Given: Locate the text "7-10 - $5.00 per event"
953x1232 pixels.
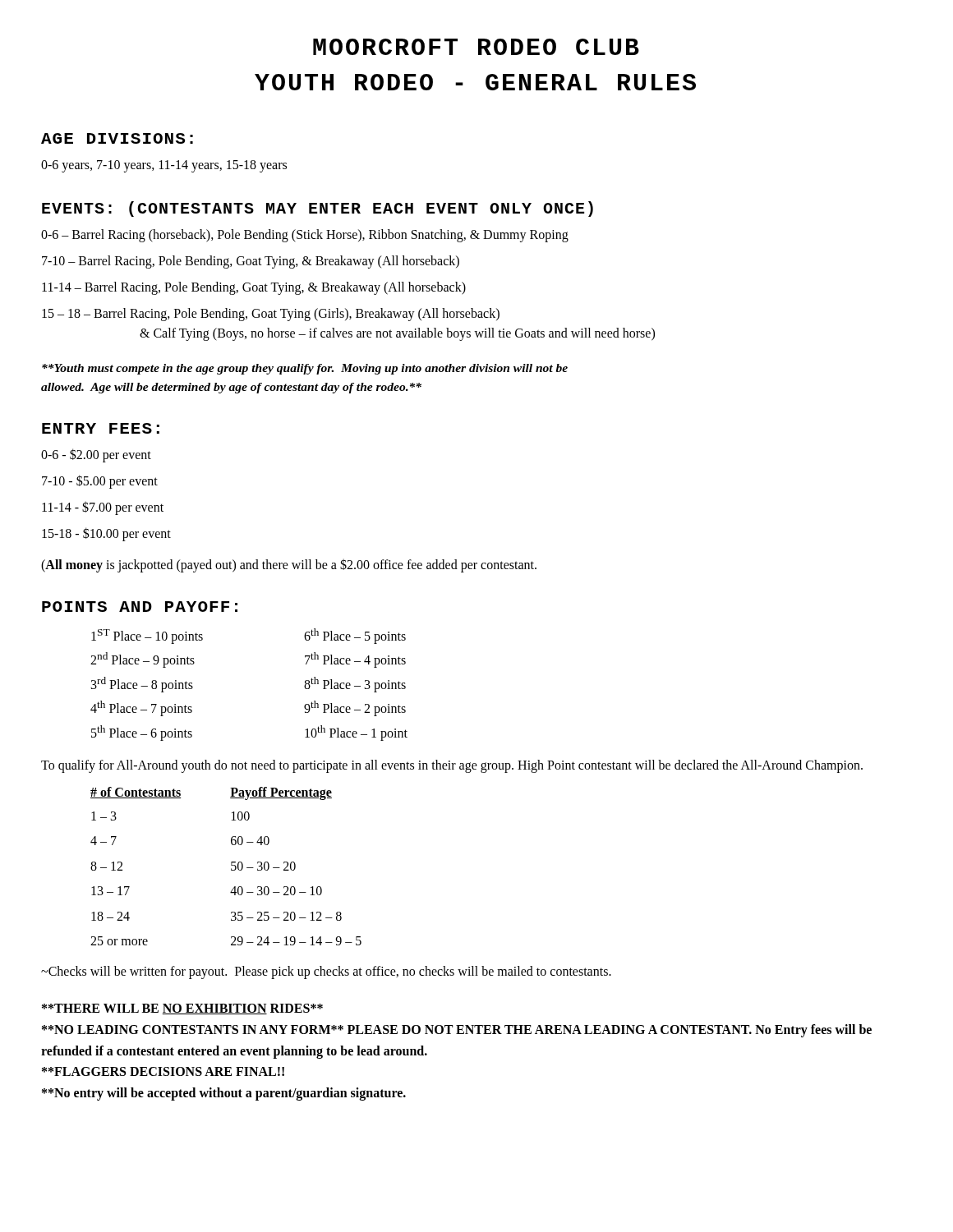Looking at the screenshot, I should (99, 480).
